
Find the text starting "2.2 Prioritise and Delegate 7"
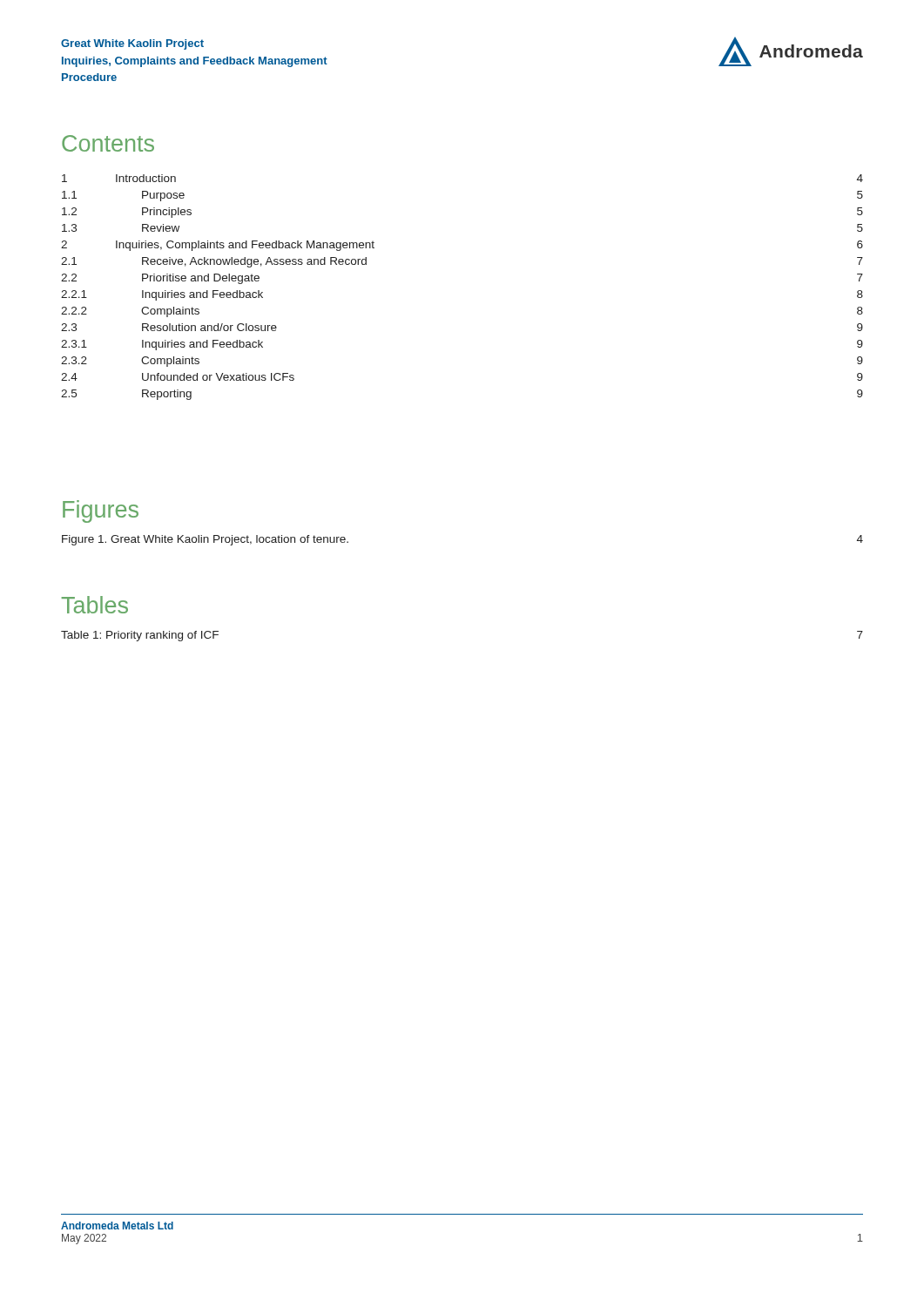(64, 278)
